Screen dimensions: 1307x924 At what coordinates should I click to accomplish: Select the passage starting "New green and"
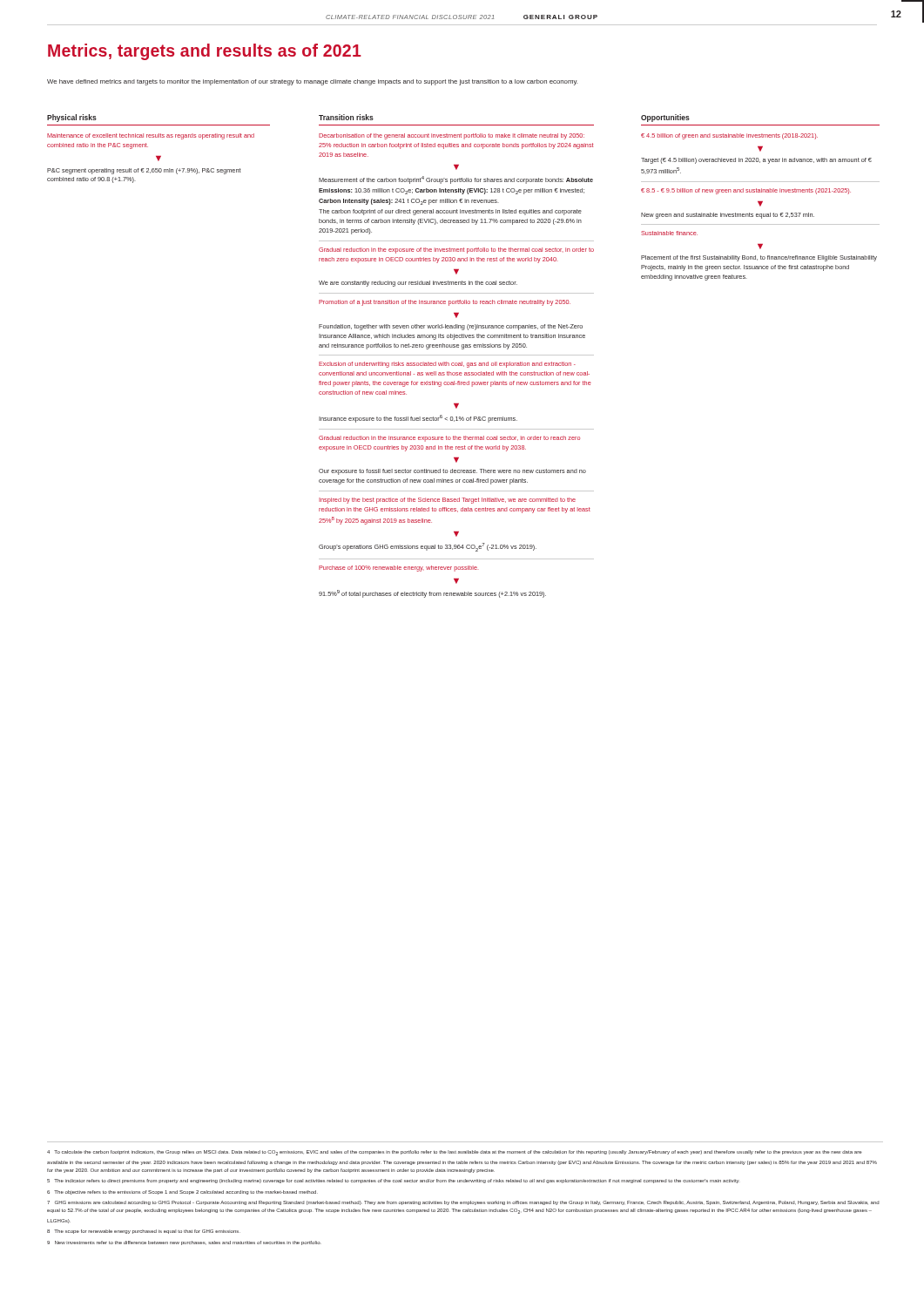coord(728,214)
